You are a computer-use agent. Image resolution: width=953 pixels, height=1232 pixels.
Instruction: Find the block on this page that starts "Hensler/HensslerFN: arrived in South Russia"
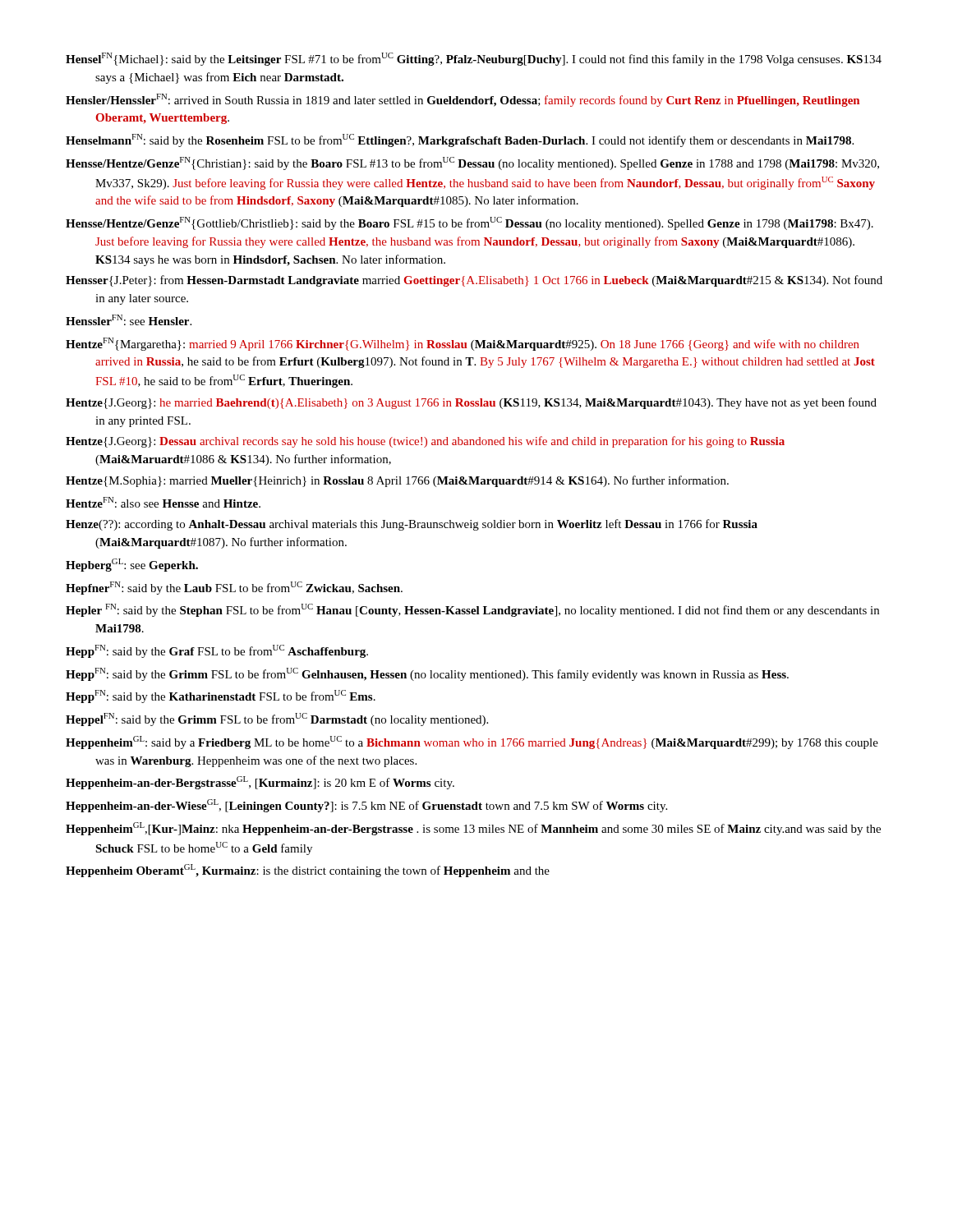(463, 107)
